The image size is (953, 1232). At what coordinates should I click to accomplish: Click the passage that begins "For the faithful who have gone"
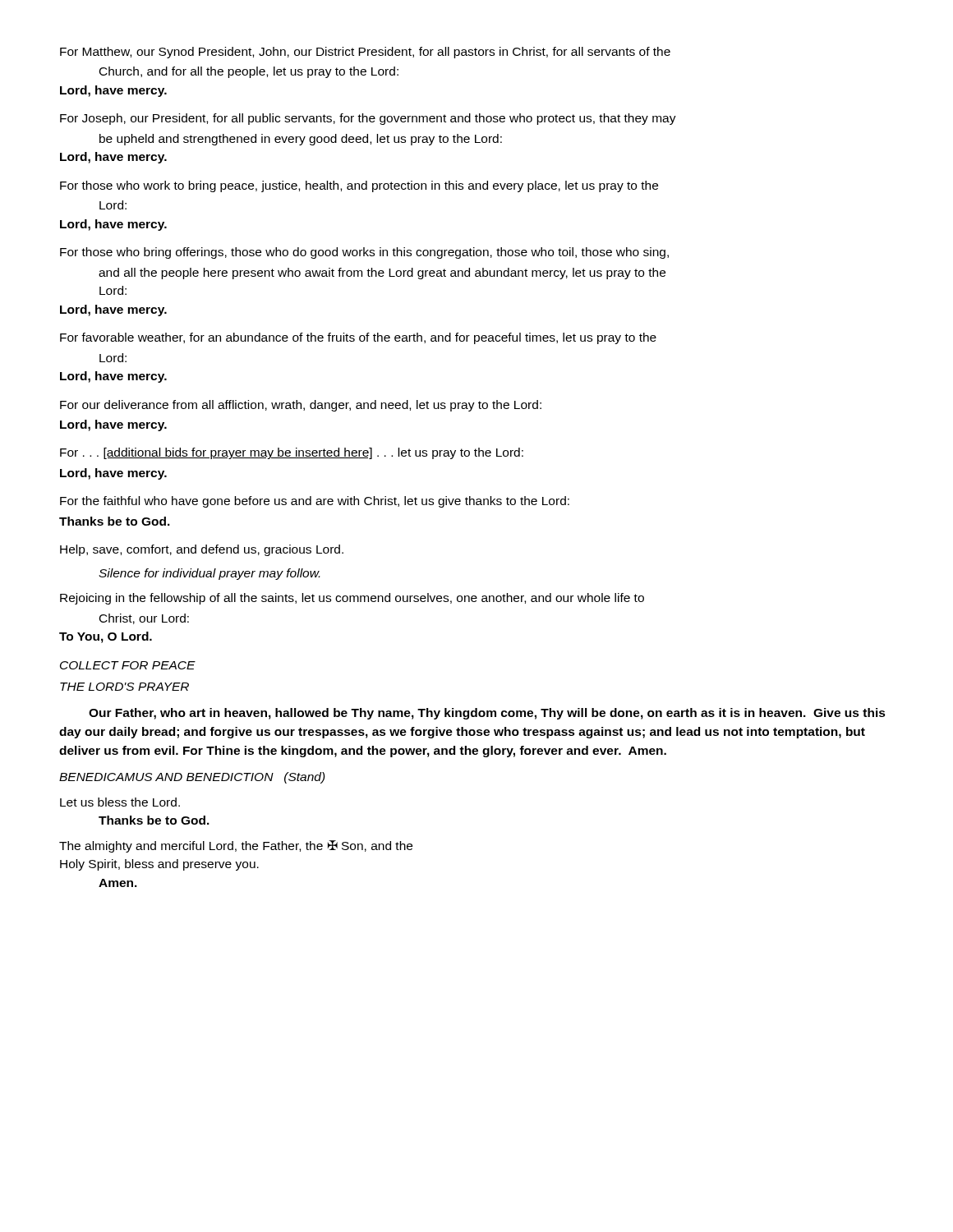(476, 512)
